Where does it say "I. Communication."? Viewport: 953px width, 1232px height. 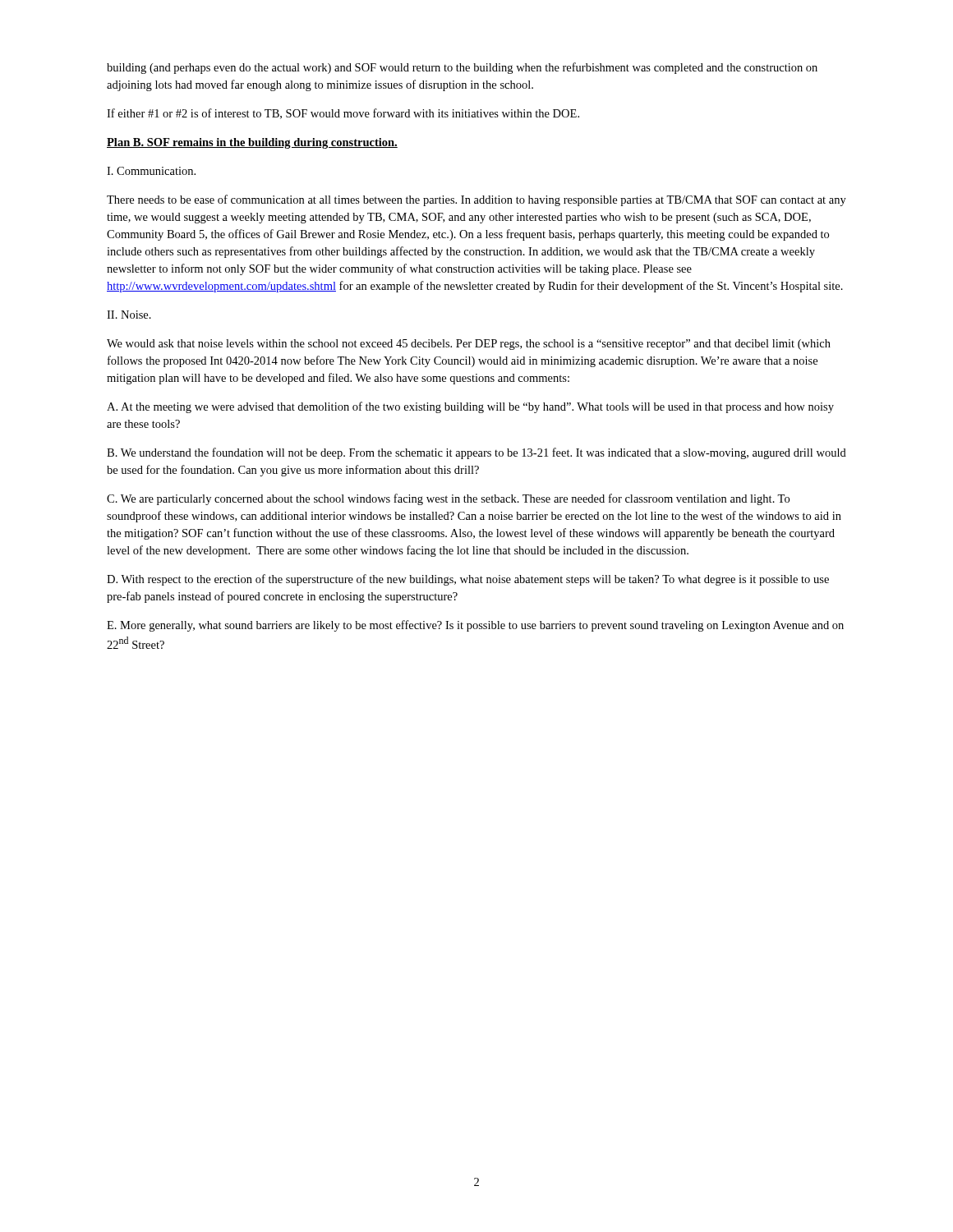click(x=152, y=171)
